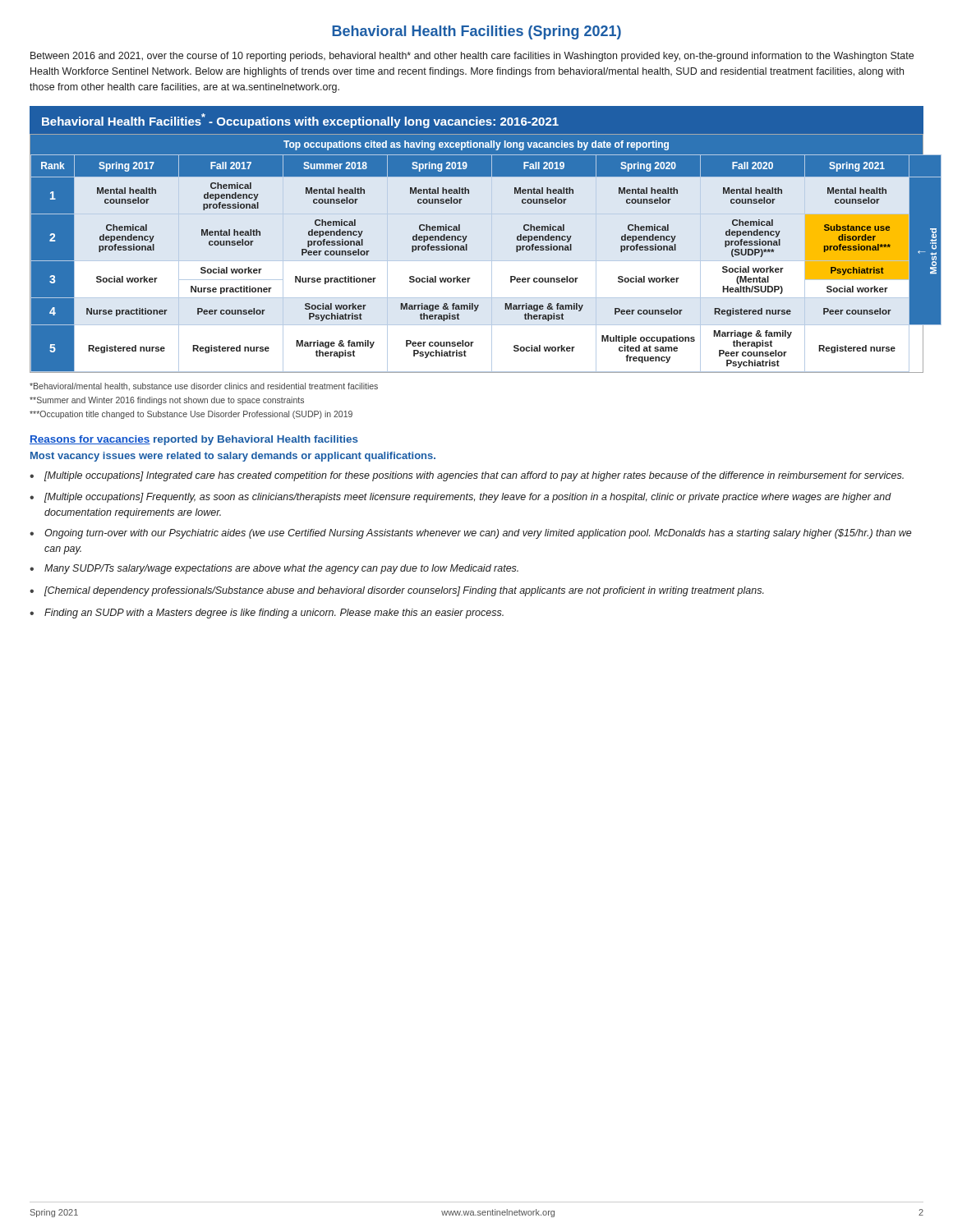This screenshot has height=1232, width=953.
Task: Point to "Behavioral Health Facilities (Spring 2021)"
Action: coord(476,31)
